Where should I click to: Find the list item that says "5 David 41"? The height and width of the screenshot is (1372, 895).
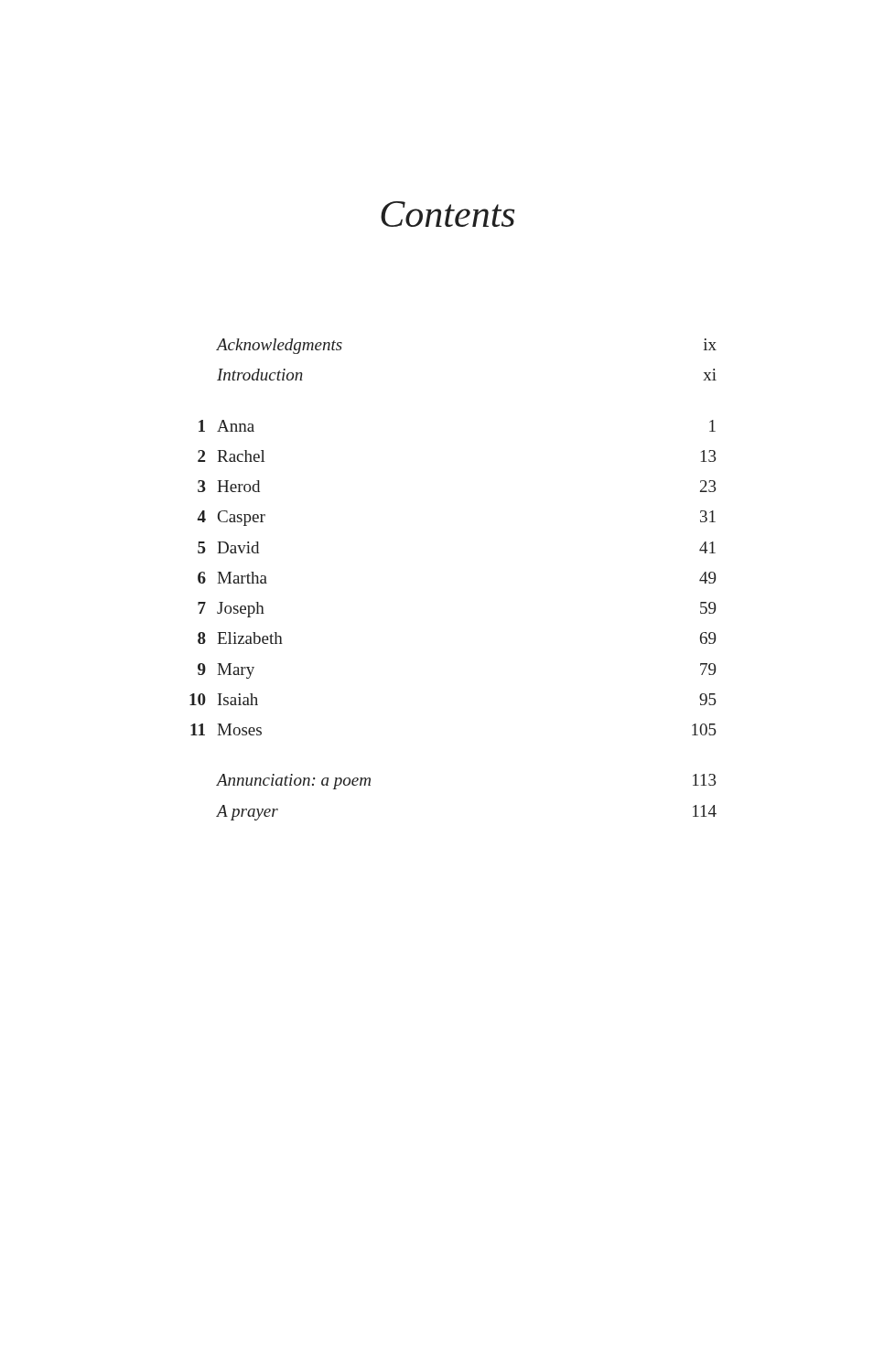tap(220, 547)
